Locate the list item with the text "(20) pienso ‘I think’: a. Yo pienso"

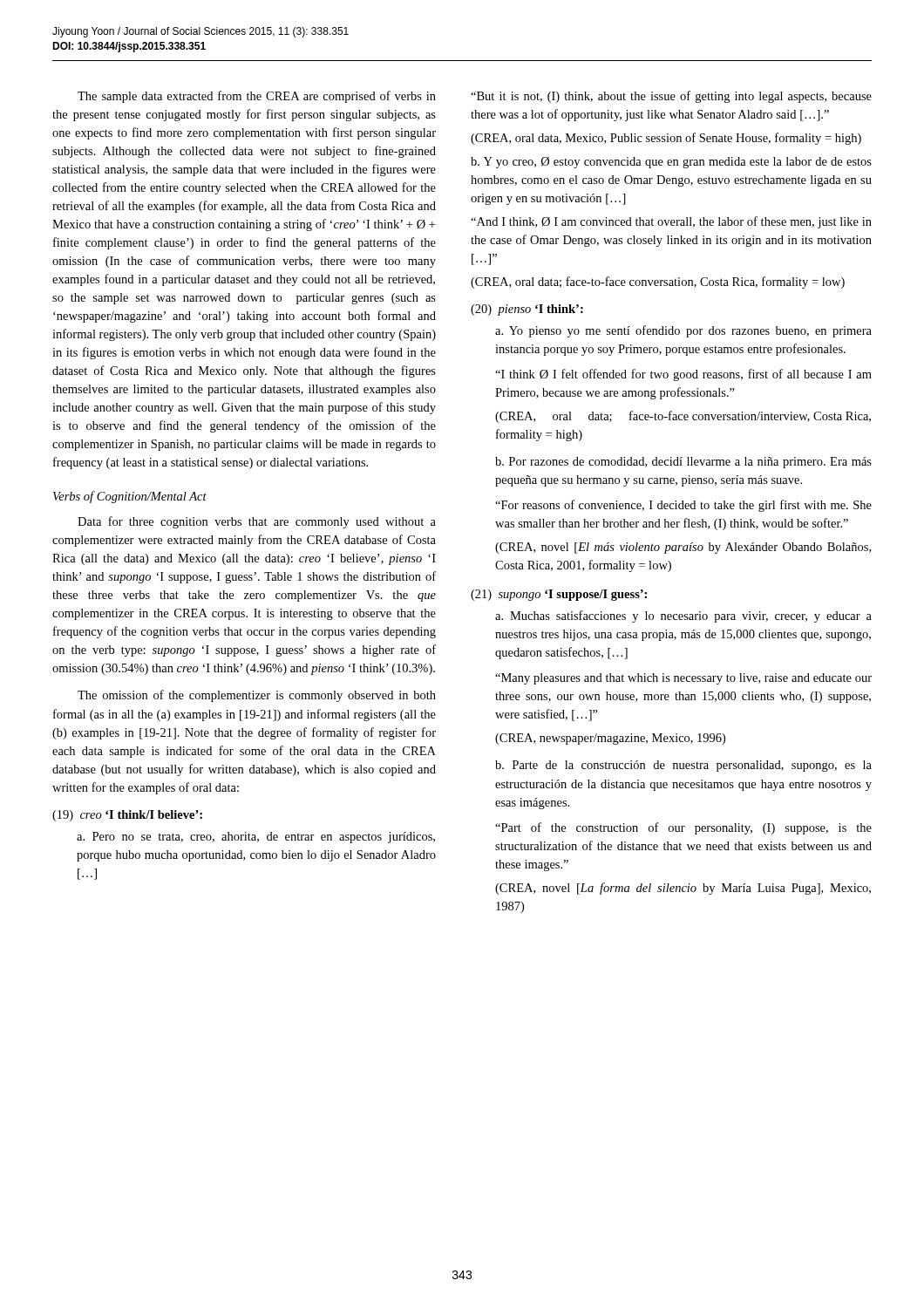[x=527, y=310]
